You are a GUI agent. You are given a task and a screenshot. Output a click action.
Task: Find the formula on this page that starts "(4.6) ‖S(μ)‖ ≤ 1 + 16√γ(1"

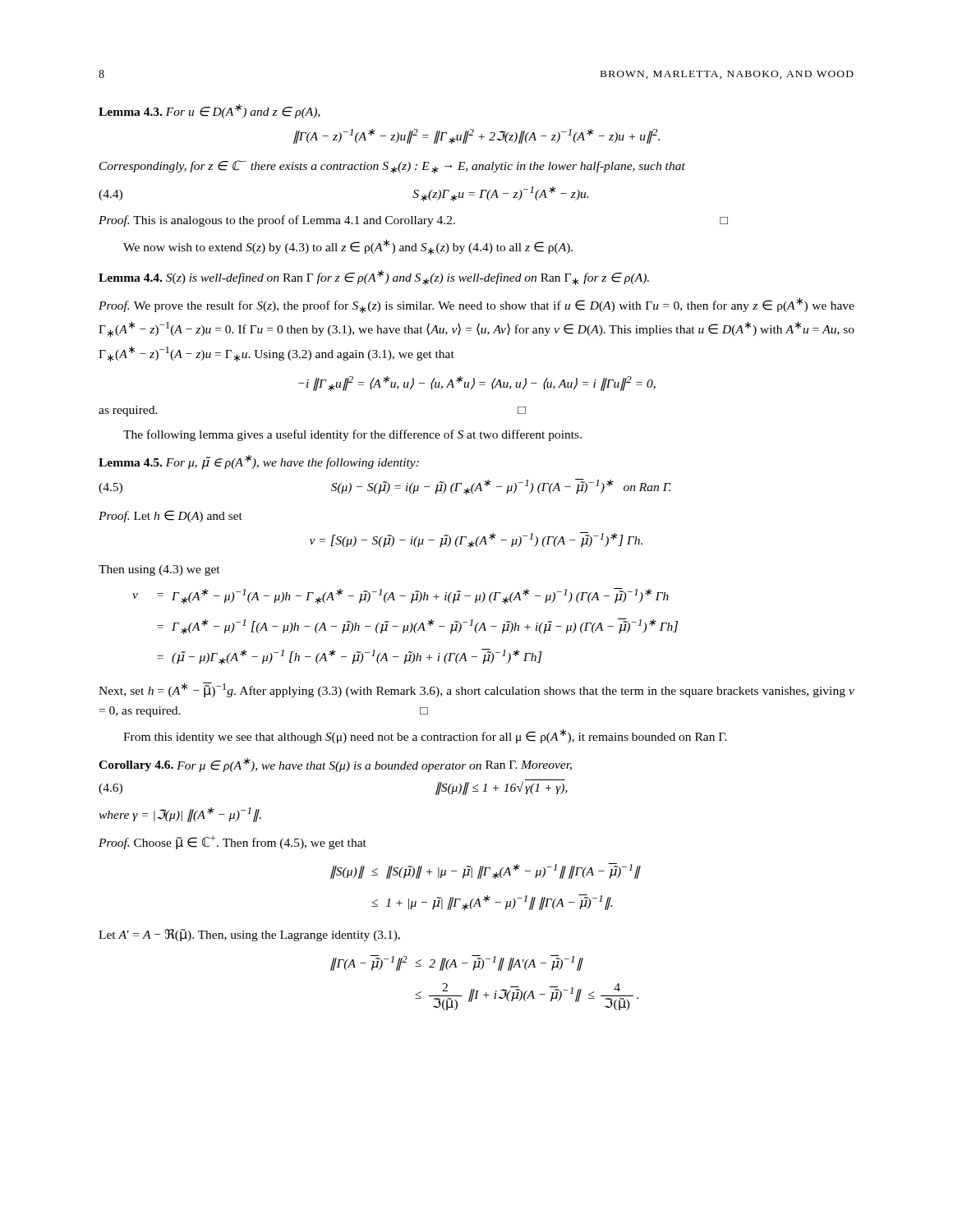point(476,787)
